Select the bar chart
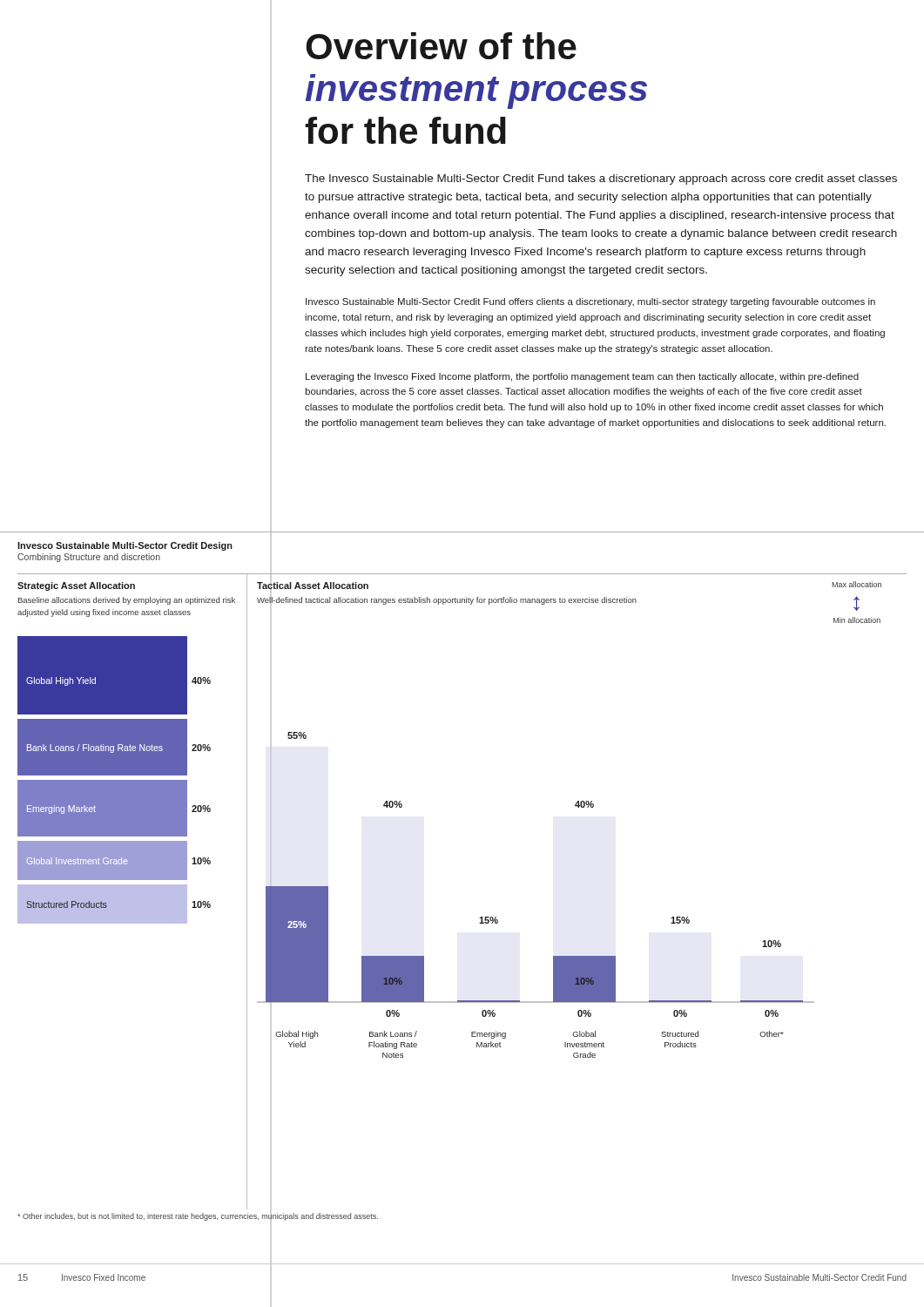The height and width of the screenshot is (1307, 924). (126, 899)
